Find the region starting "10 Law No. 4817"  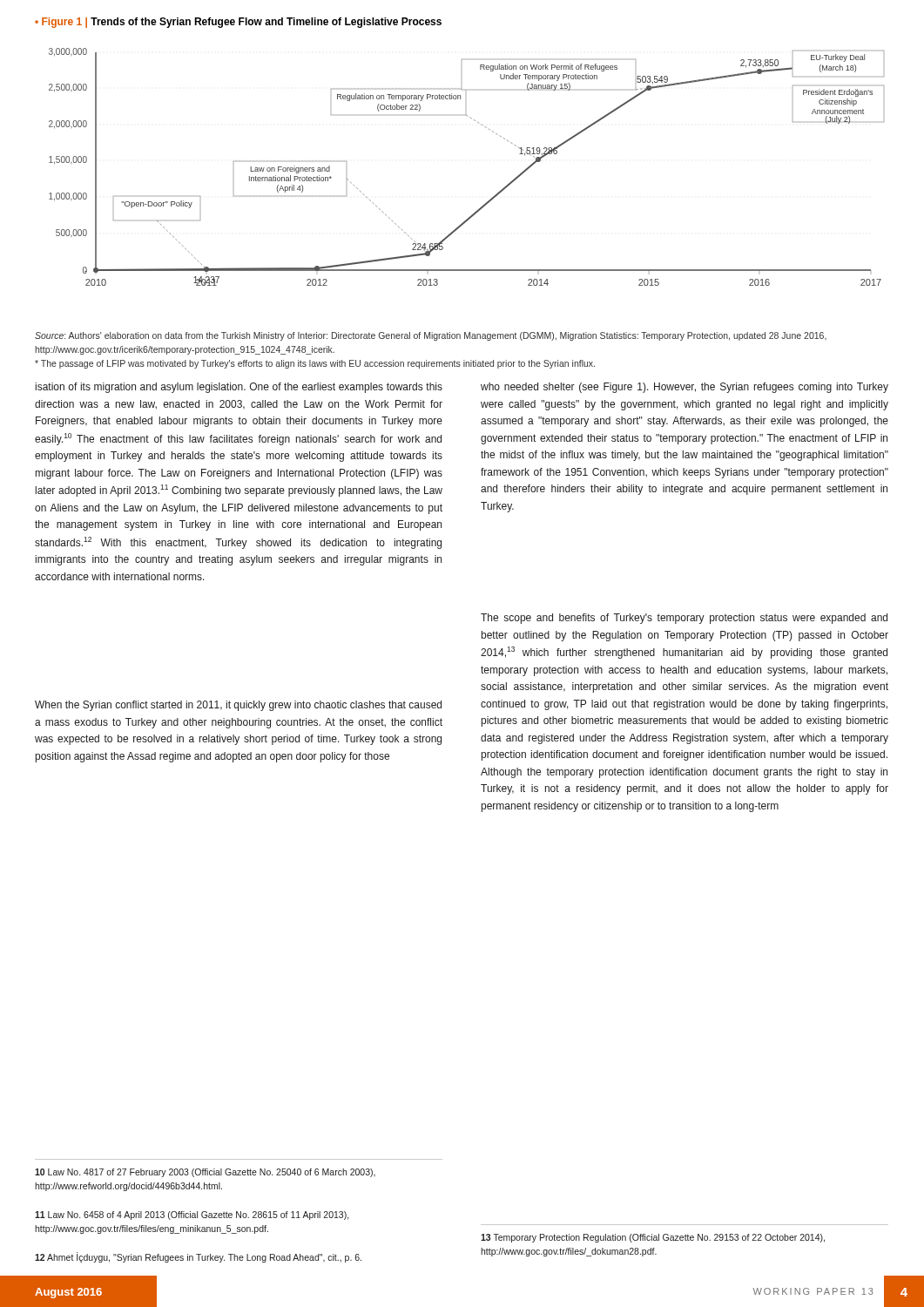(205, 1214)
